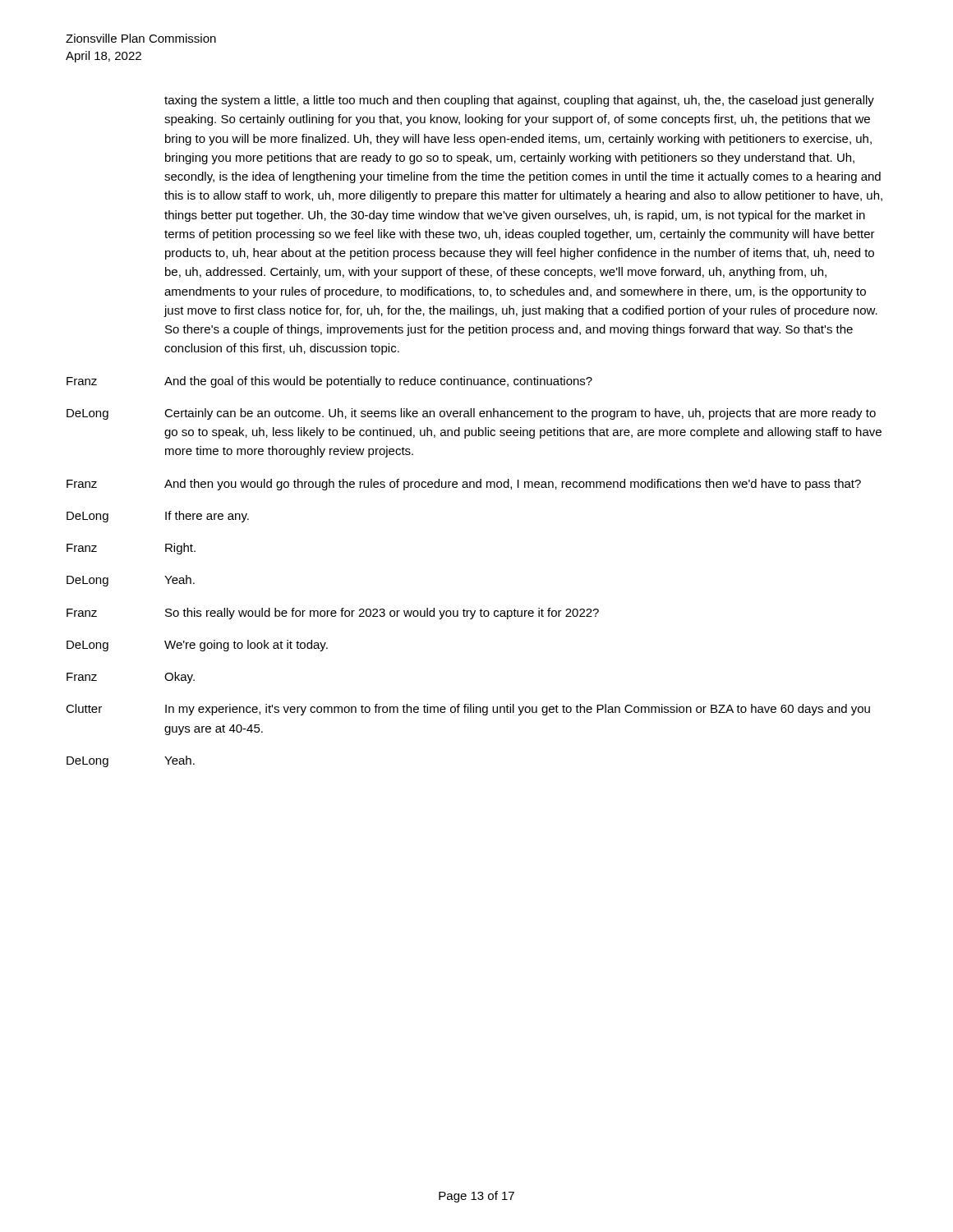Click on the list item with the text "Franz Right."

pyautogui.click(x=83, y=548)
